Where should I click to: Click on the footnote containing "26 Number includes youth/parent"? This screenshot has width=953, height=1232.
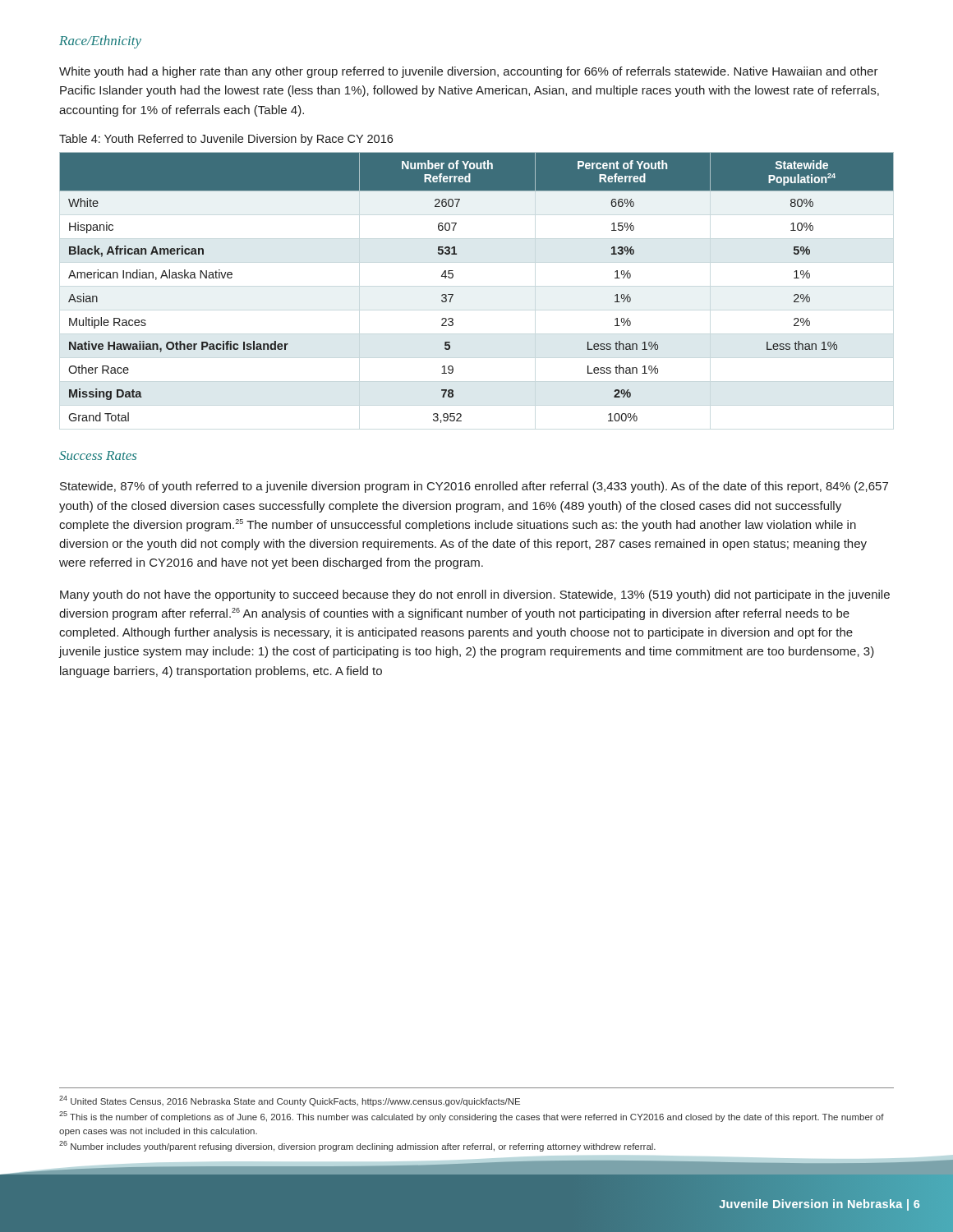coord(358,1145)
